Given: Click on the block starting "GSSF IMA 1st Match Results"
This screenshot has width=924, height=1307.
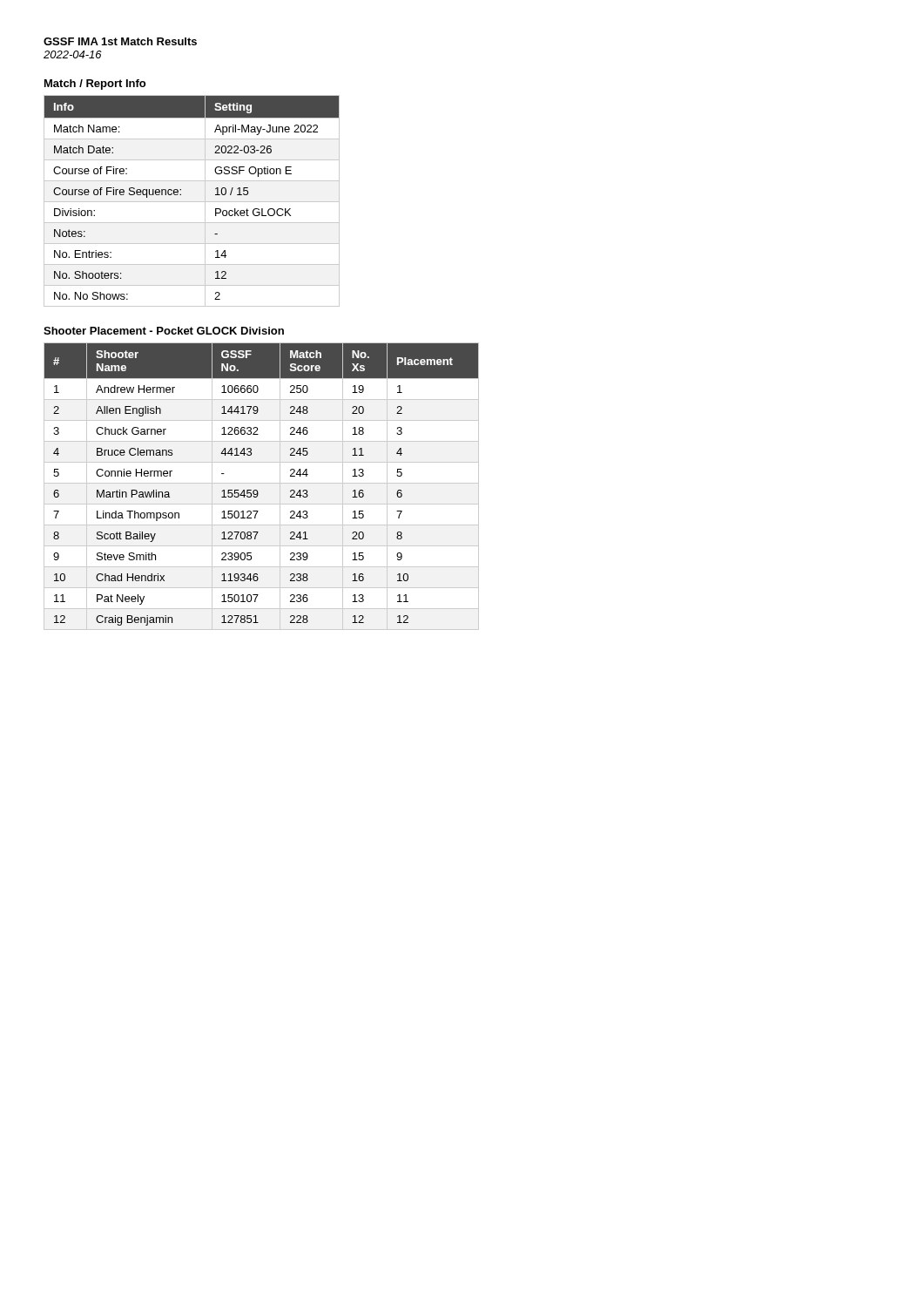Looking at the screenshot, I should [x=120, y=48].
